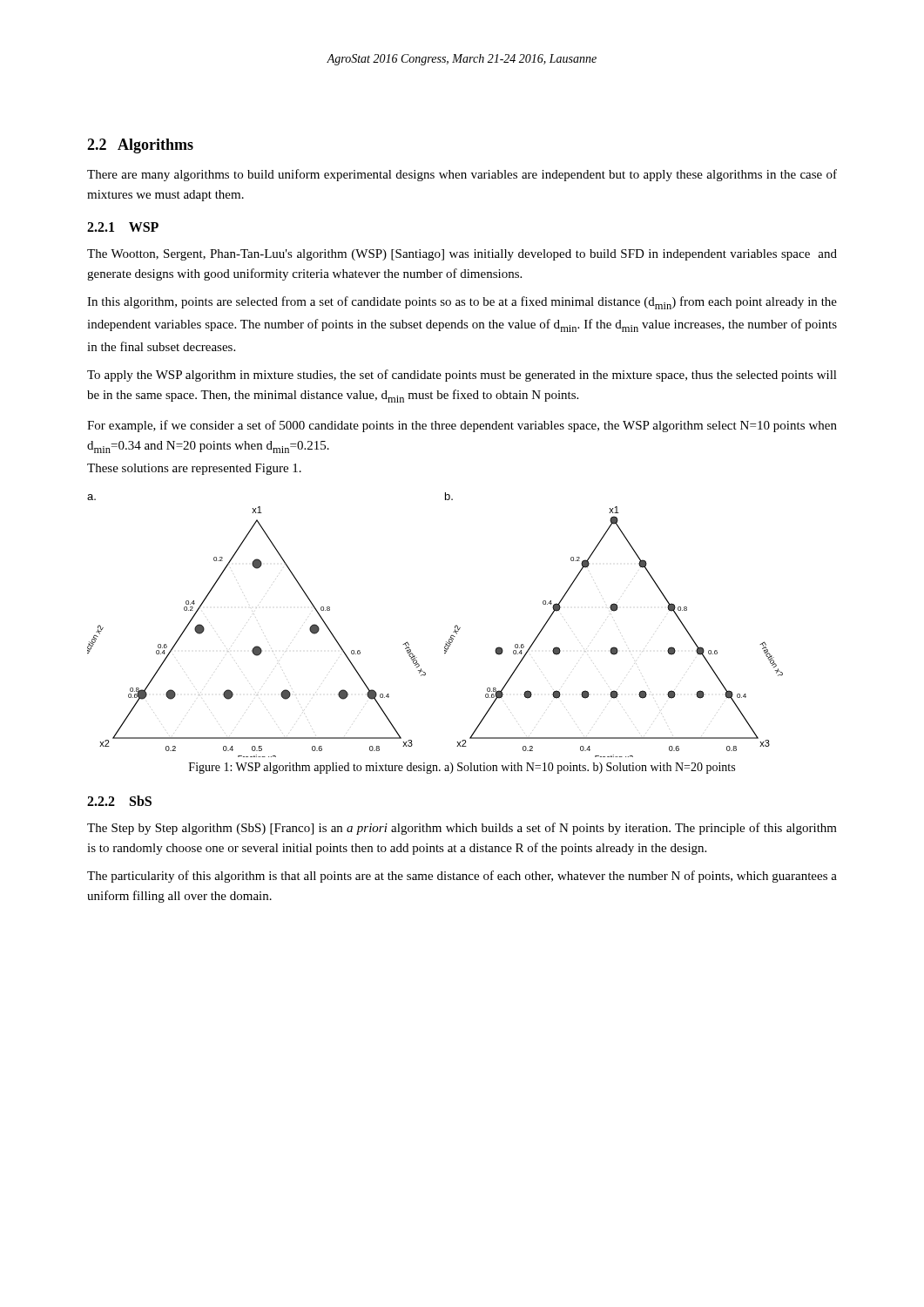Image resolution: width=924 pixels, height=1307 pixels.
Task: Find the block starting "Figure 1: WSP algorithm applied to mixture"
Action: [x=462, y=767]
